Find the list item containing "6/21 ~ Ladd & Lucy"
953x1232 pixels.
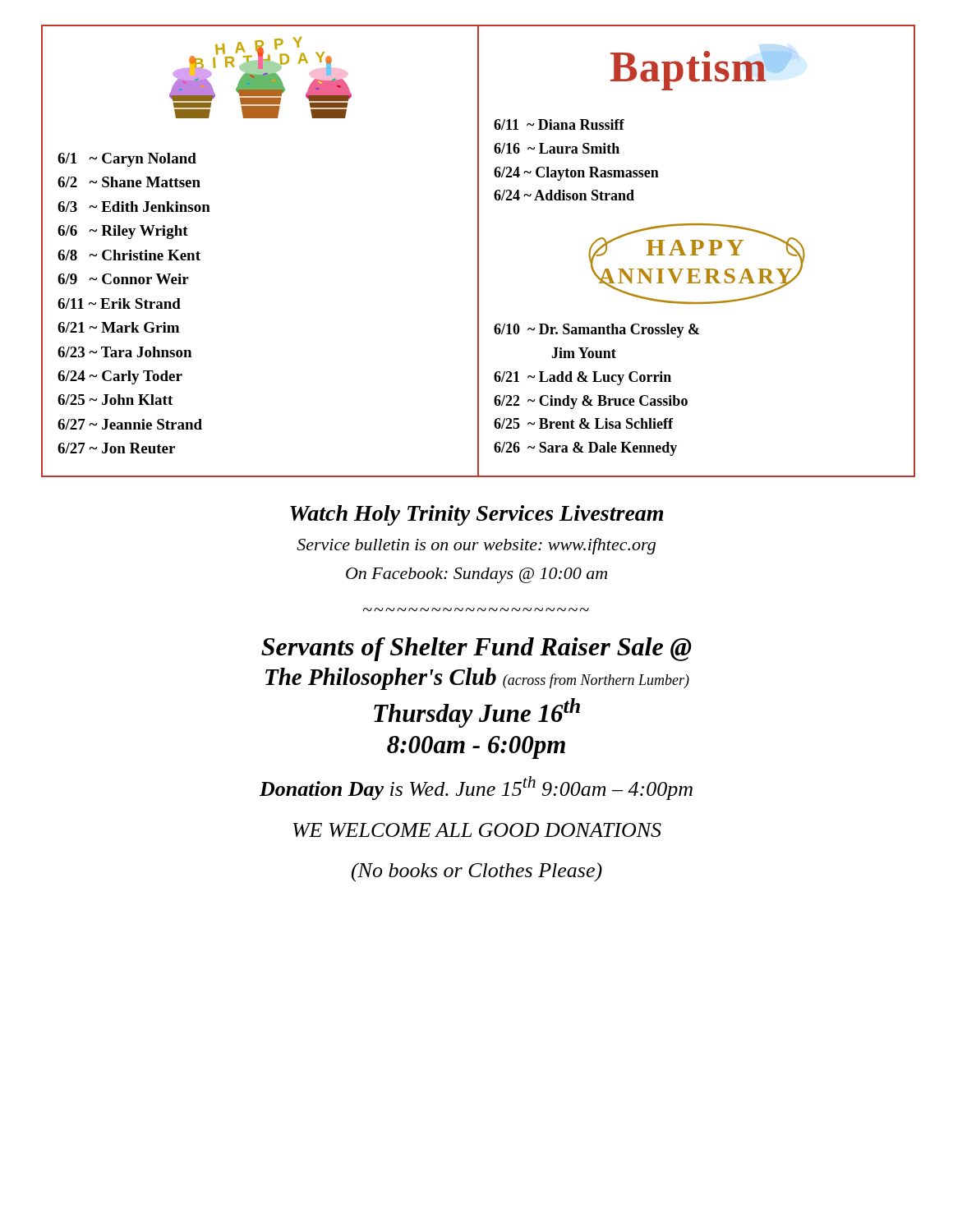pyautogui.click(x=583, y=377)
